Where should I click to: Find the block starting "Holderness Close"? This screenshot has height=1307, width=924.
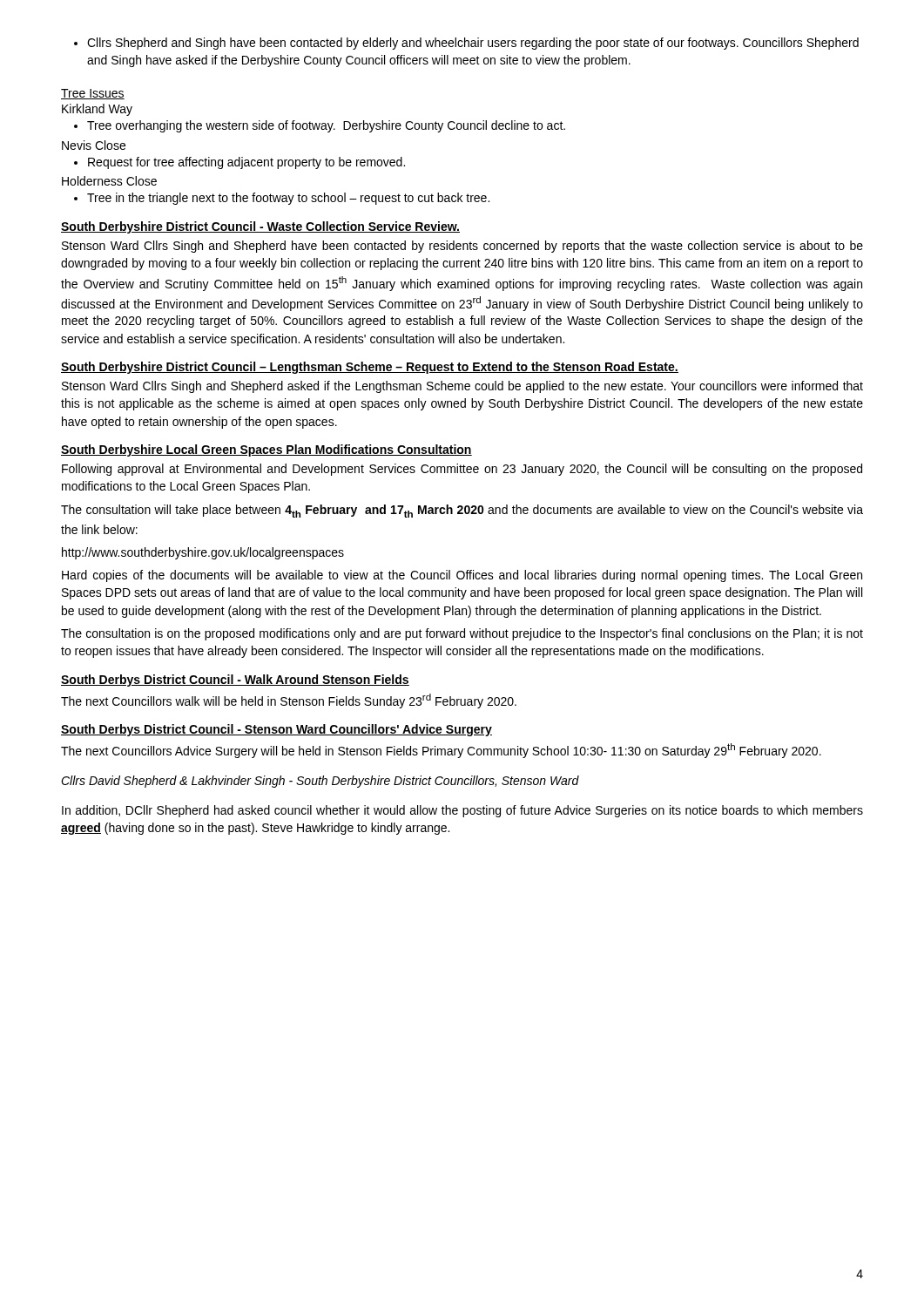[x=109, y=182]
